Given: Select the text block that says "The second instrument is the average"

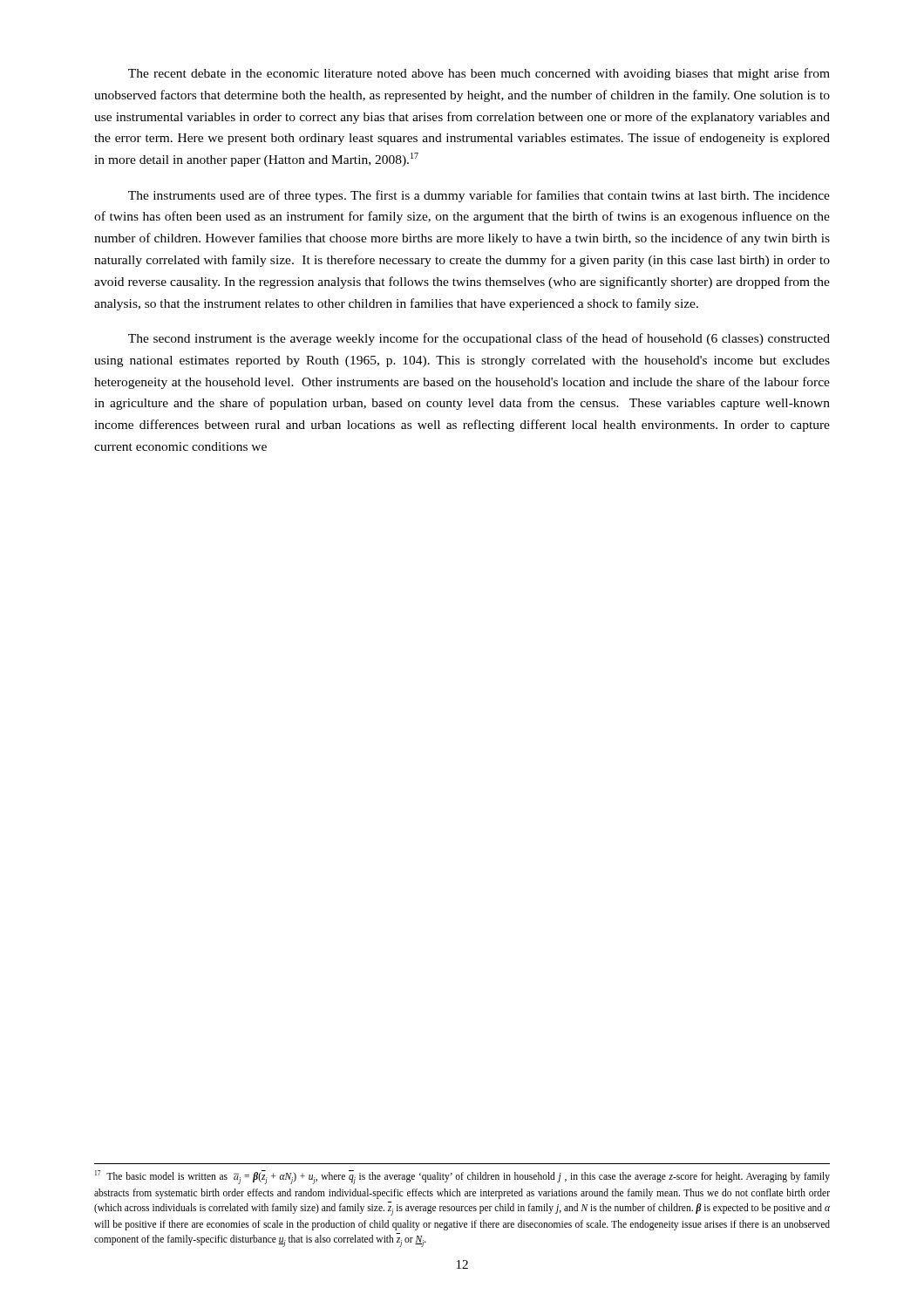Looking at the screenshot, I should pyautogui.click(x=462, y=392).
